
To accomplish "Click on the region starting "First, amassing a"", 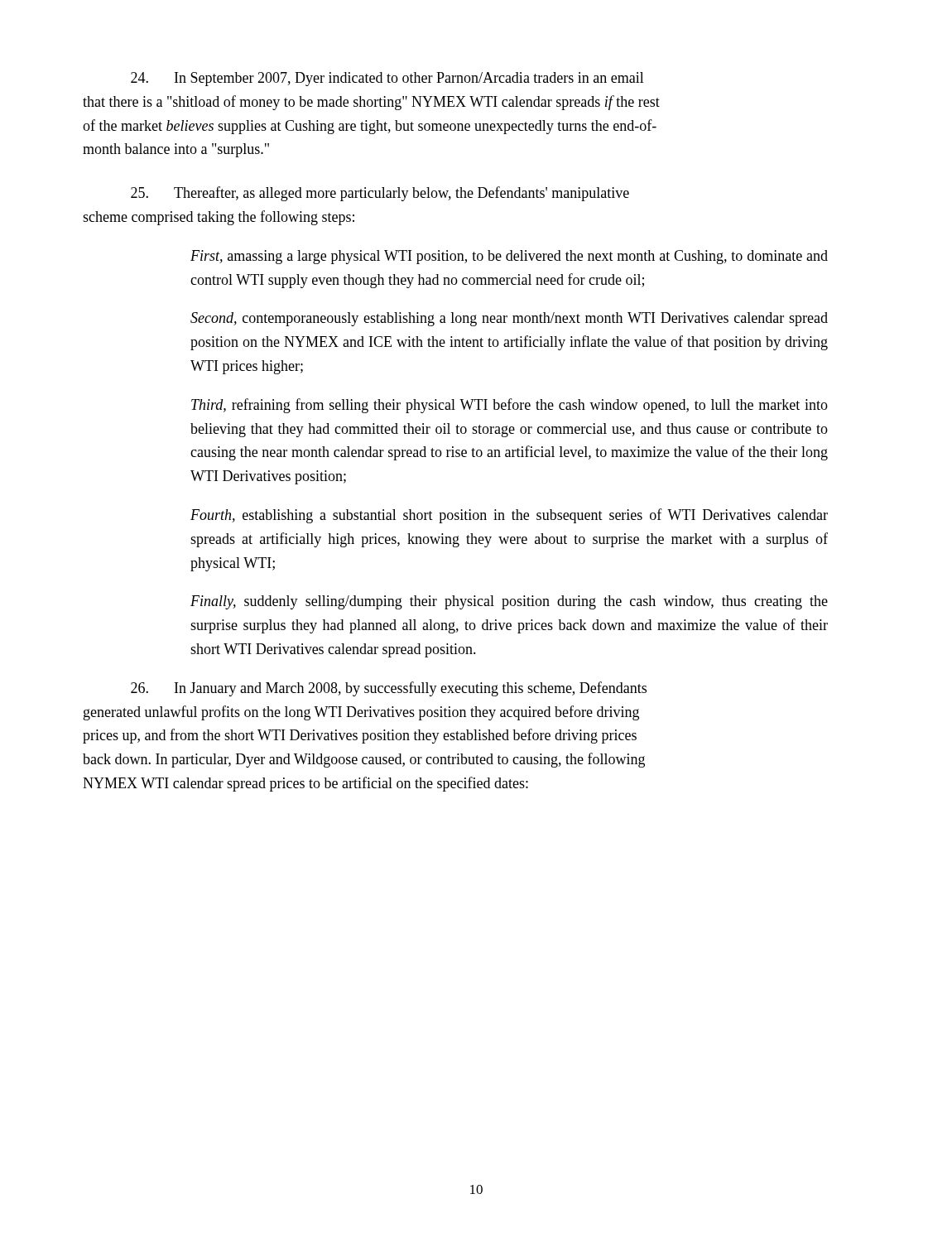I will 509,268.
